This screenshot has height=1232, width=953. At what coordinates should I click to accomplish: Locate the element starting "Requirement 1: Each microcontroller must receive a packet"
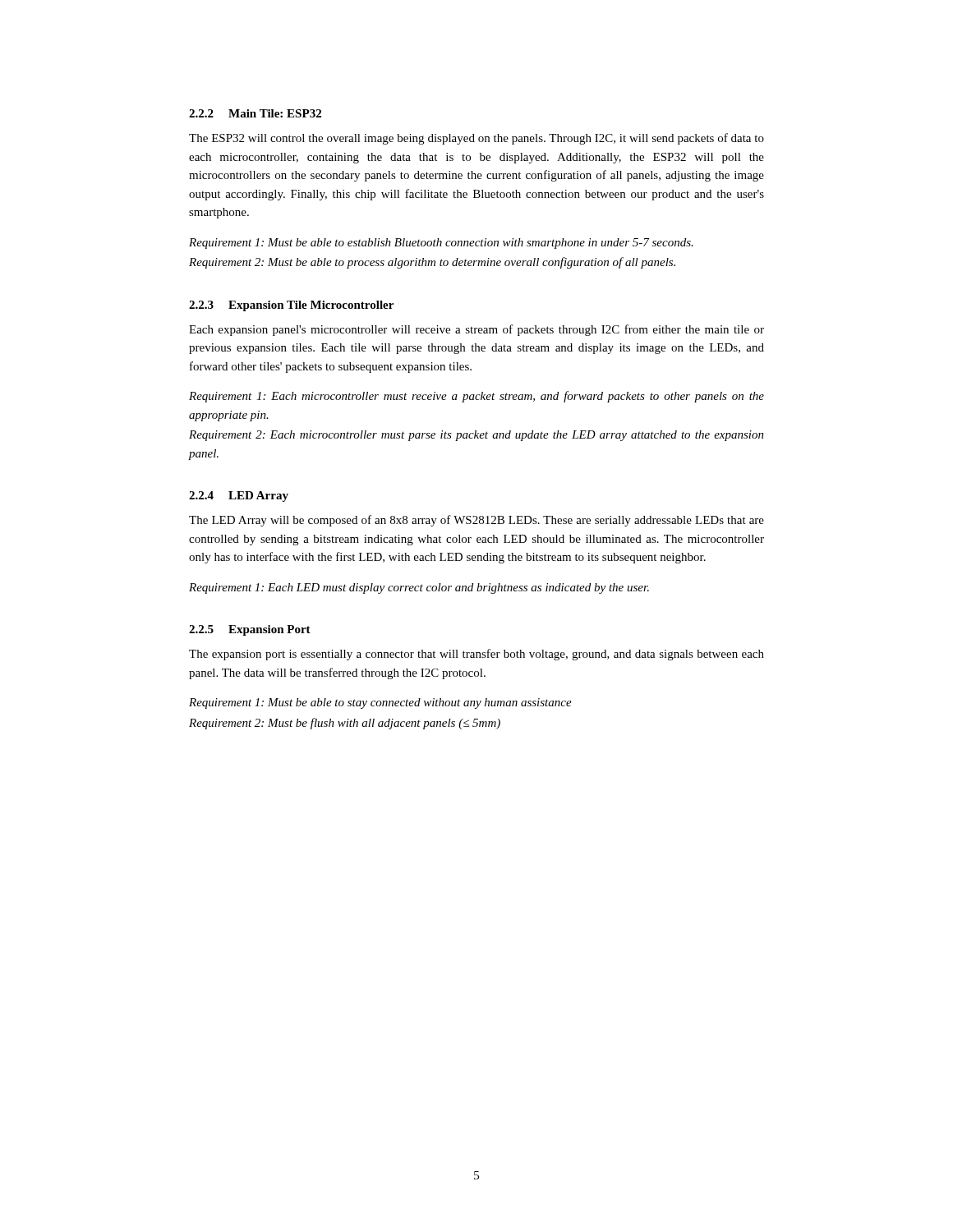pos(476,405)
